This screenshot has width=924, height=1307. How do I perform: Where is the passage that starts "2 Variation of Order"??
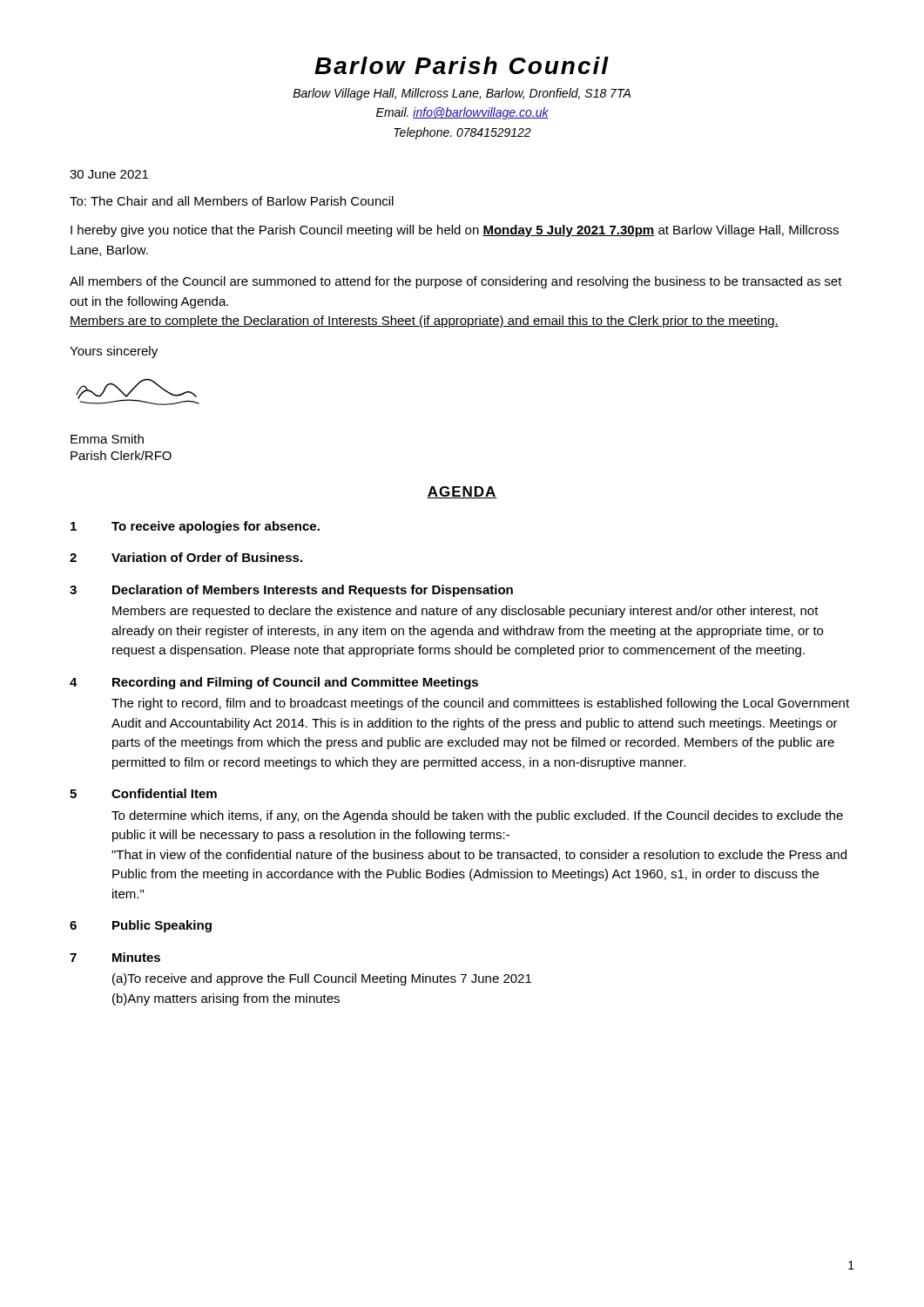186,557
